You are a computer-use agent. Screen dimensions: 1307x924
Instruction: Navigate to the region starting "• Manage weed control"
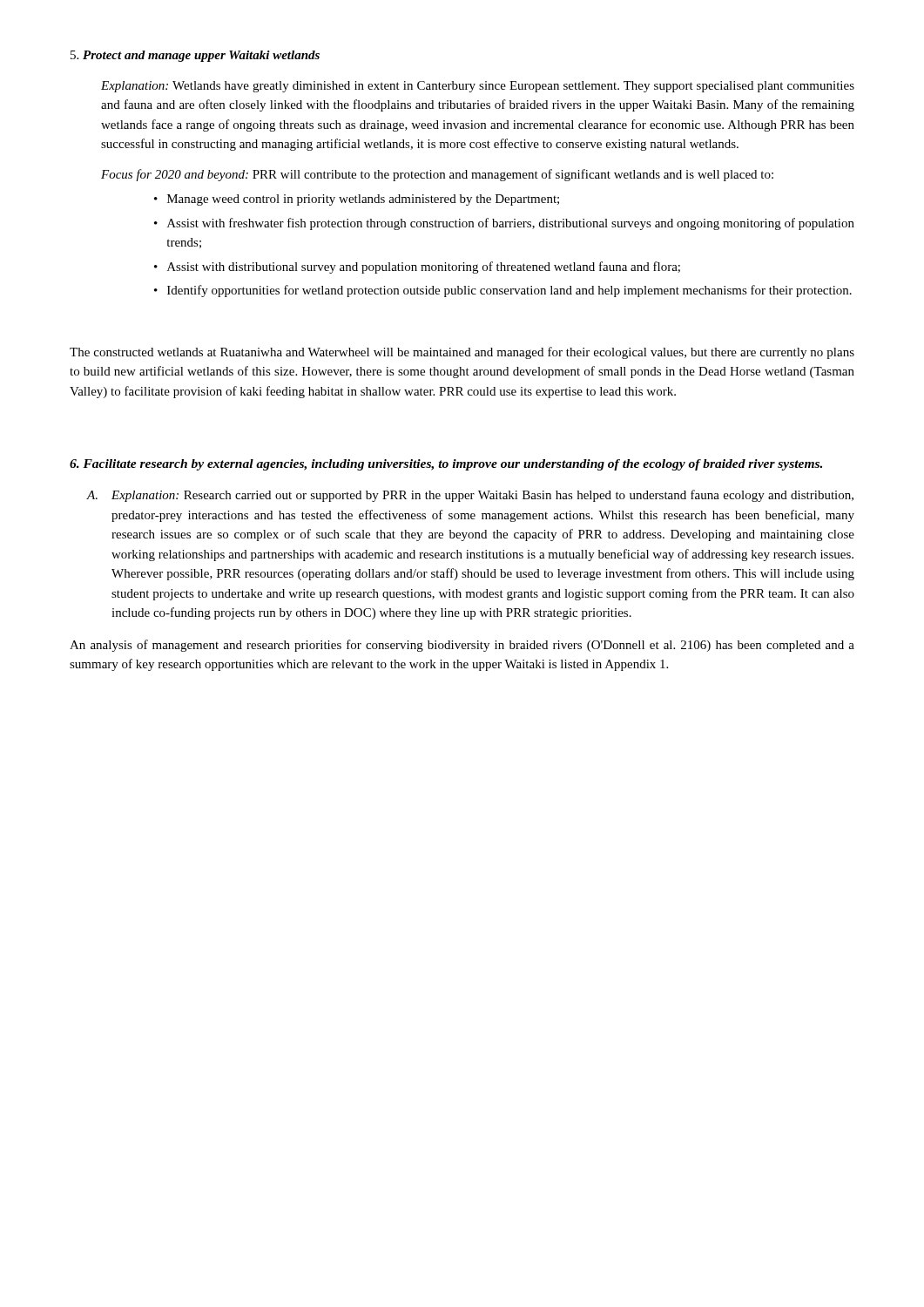click(357, 199)
